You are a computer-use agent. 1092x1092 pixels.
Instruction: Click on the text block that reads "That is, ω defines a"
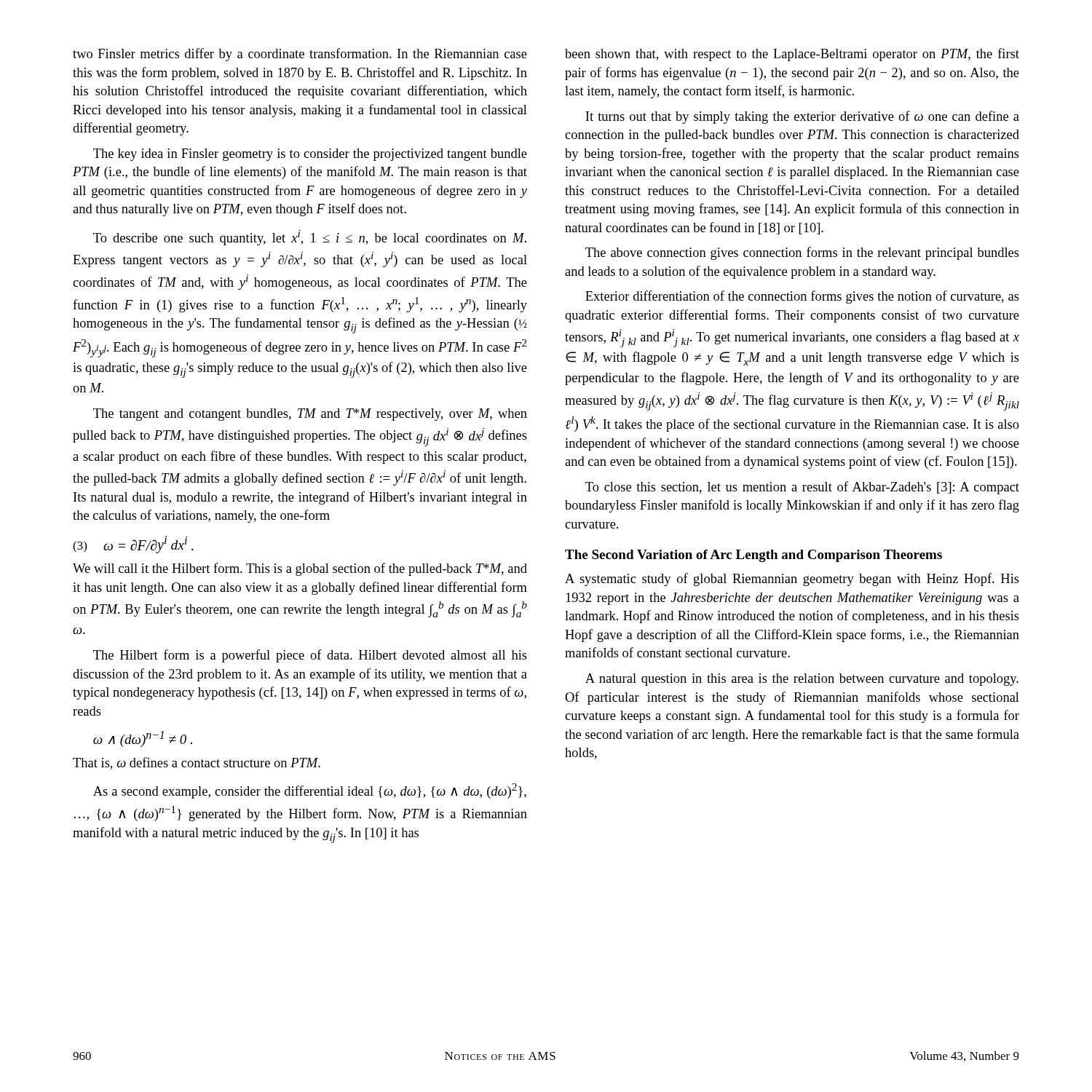click(300, 799)
